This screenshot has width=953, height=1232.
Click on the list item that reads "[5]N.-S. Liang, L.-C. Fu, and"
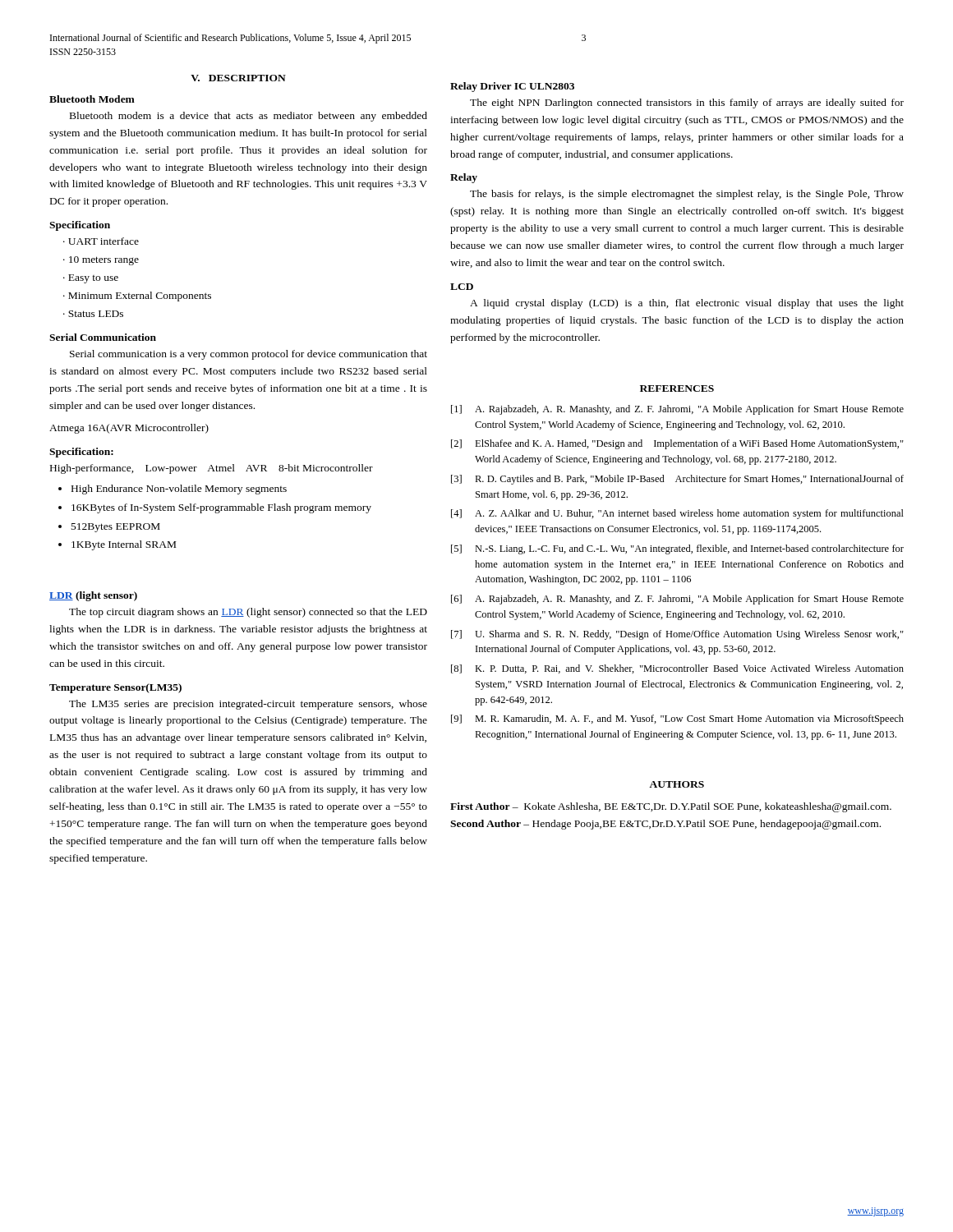click(x=677, y=564)
